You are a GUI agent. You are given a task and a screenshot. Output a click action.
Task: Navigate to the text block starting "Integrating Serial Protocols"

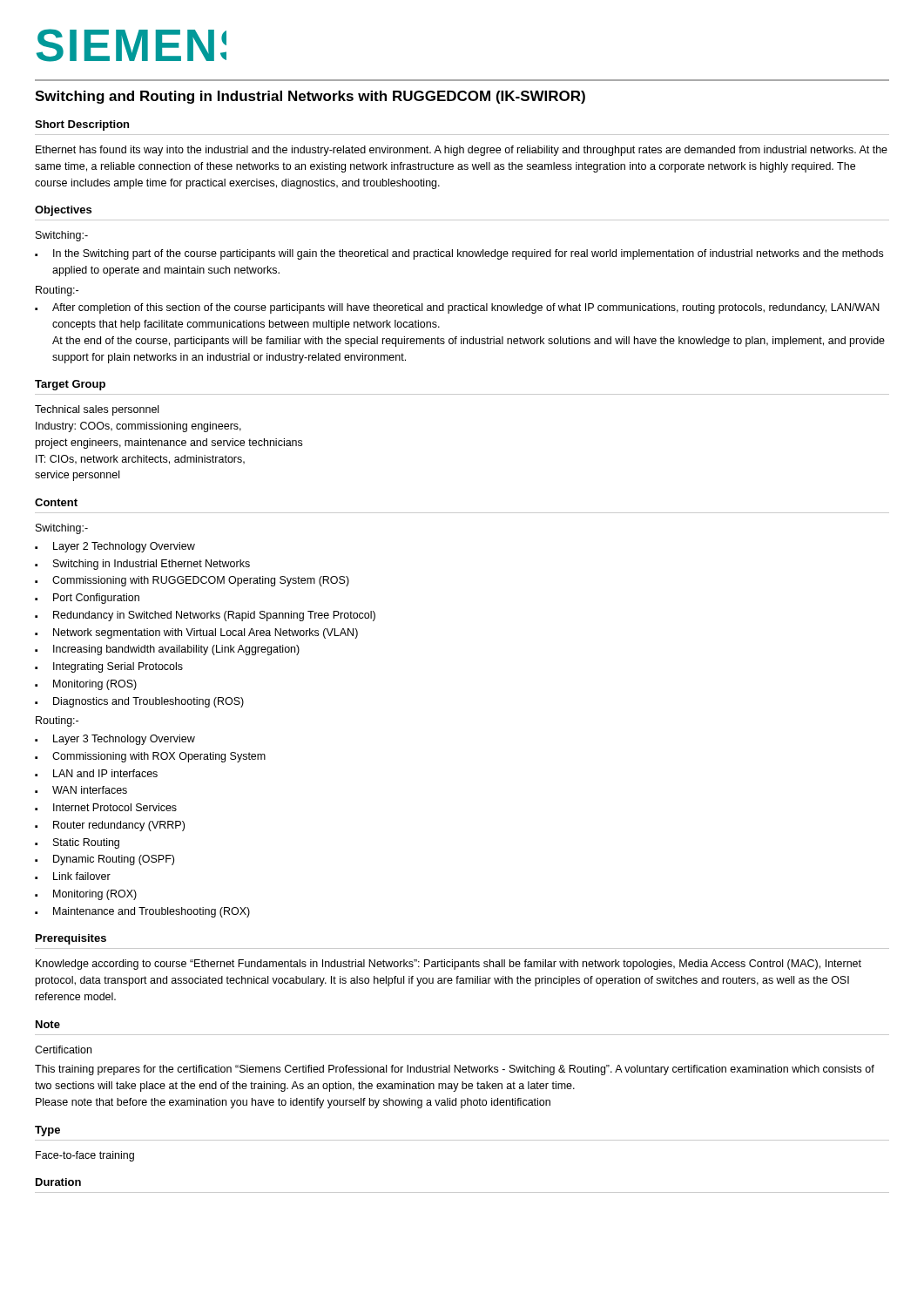[x=118, y=667]
